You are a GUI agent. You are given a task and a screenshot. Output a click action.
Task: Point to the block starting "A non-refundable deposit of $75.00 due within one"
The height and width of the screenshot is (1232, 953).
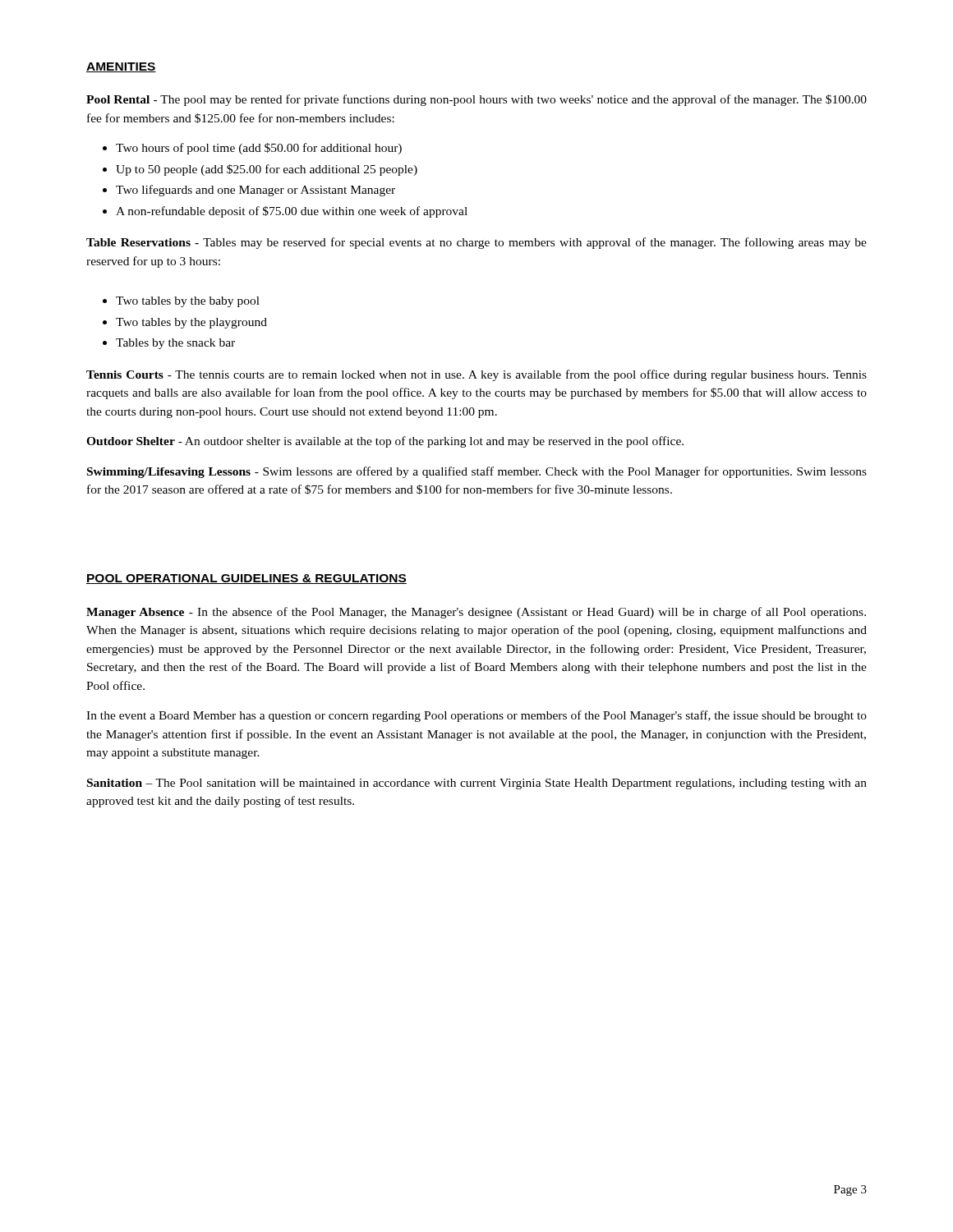tap(292, 210)
